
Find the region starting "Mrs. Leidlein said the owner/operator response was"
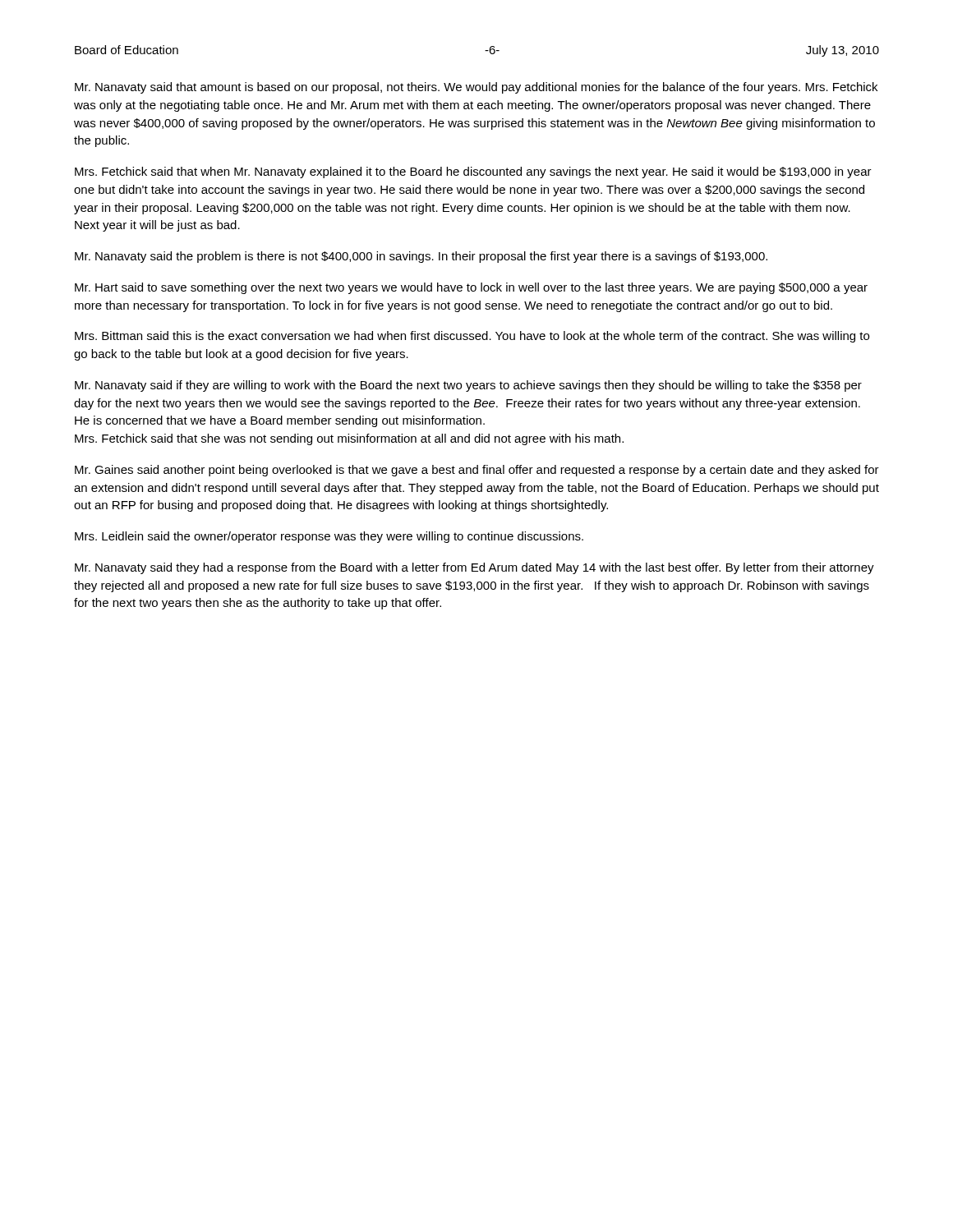click(329, 536)
